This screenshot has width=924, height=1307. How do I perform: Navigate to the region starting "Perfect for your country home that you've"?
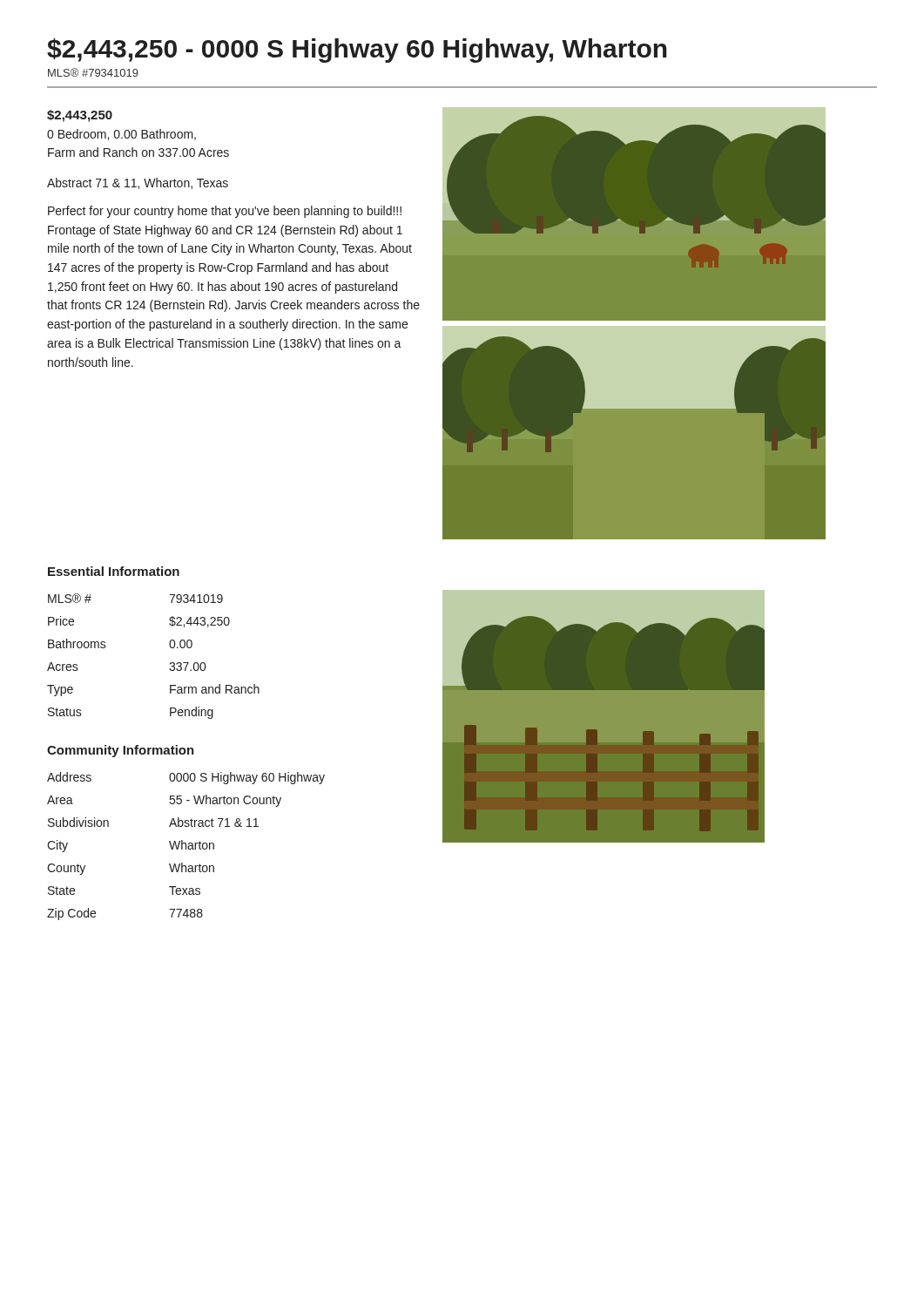(x=233, y=286)
